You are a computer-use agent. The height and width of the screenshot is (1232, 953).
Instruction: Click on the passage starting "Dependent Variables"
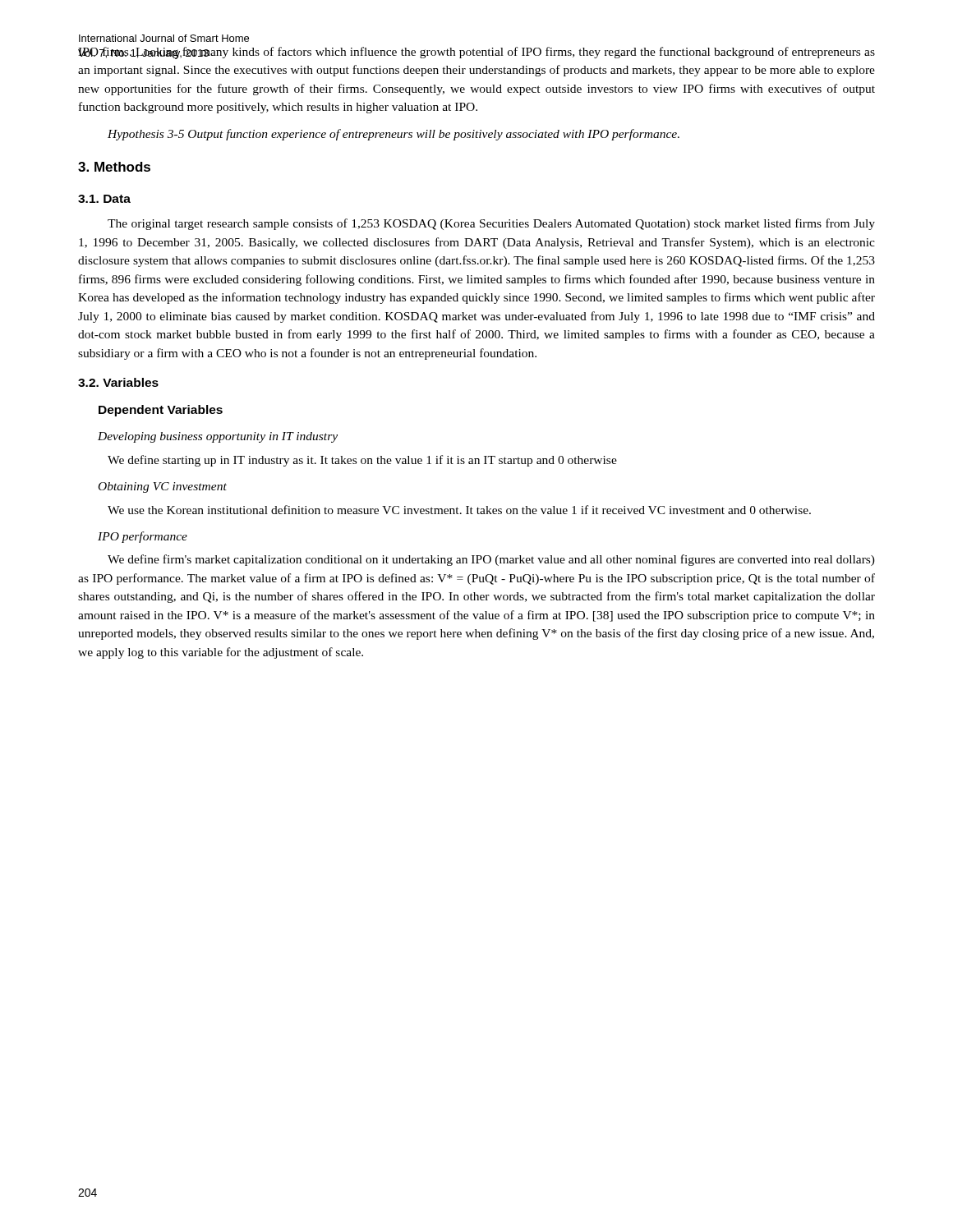(x=161, y=411)
